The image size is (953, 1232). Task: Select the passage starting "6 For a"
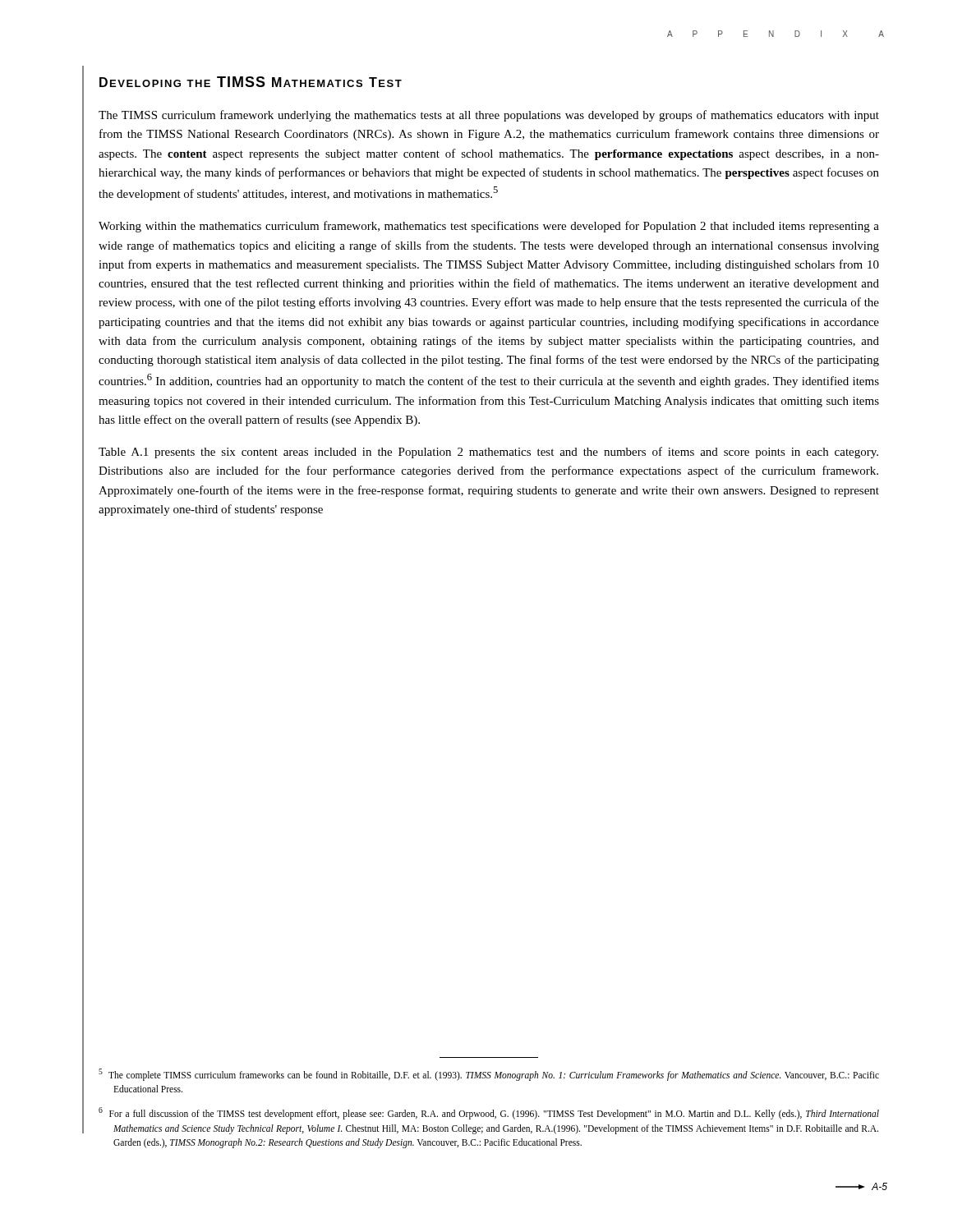click(x=489, y=1127)
